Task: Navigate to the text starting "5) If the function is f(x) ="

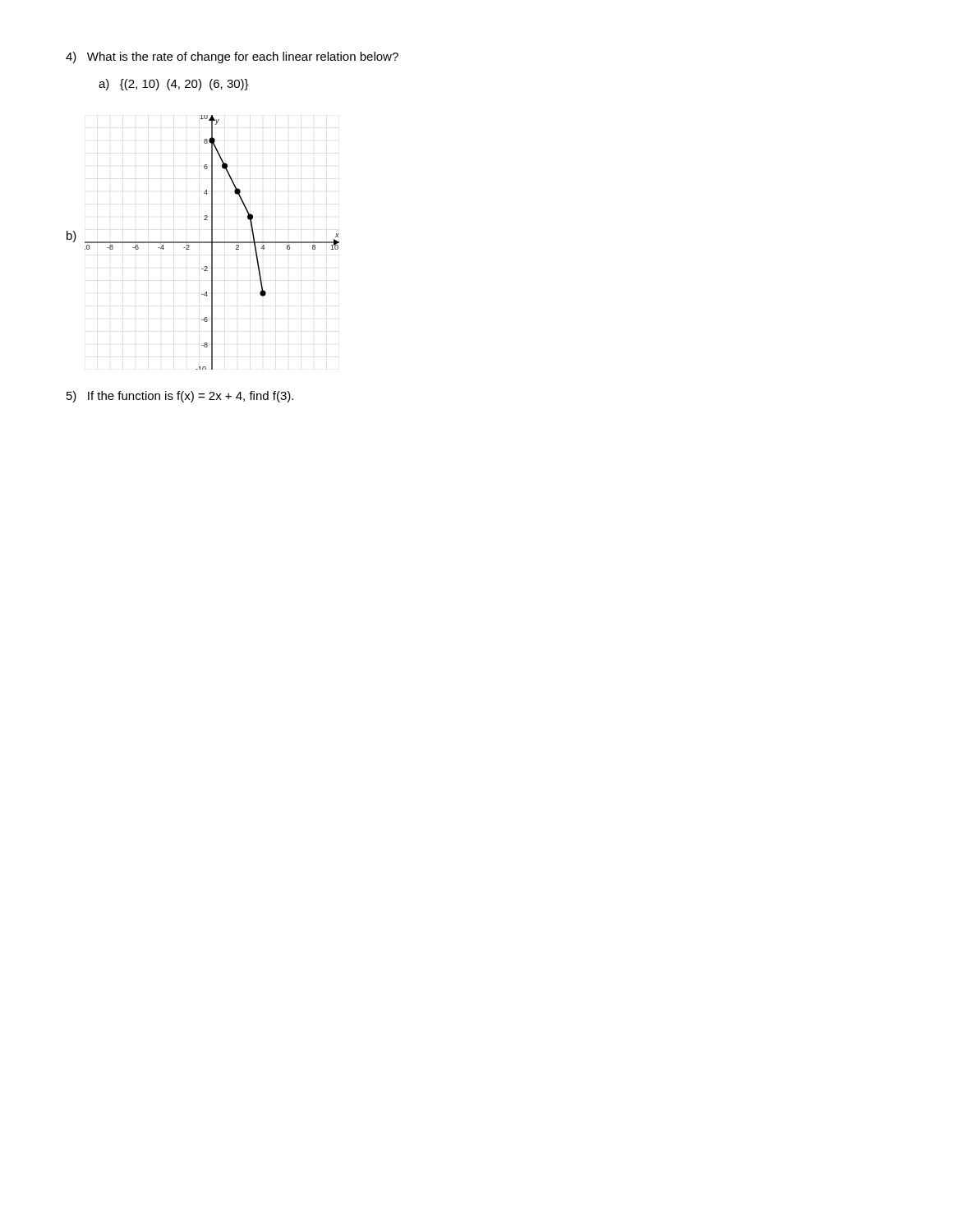Action: point(180,395)
